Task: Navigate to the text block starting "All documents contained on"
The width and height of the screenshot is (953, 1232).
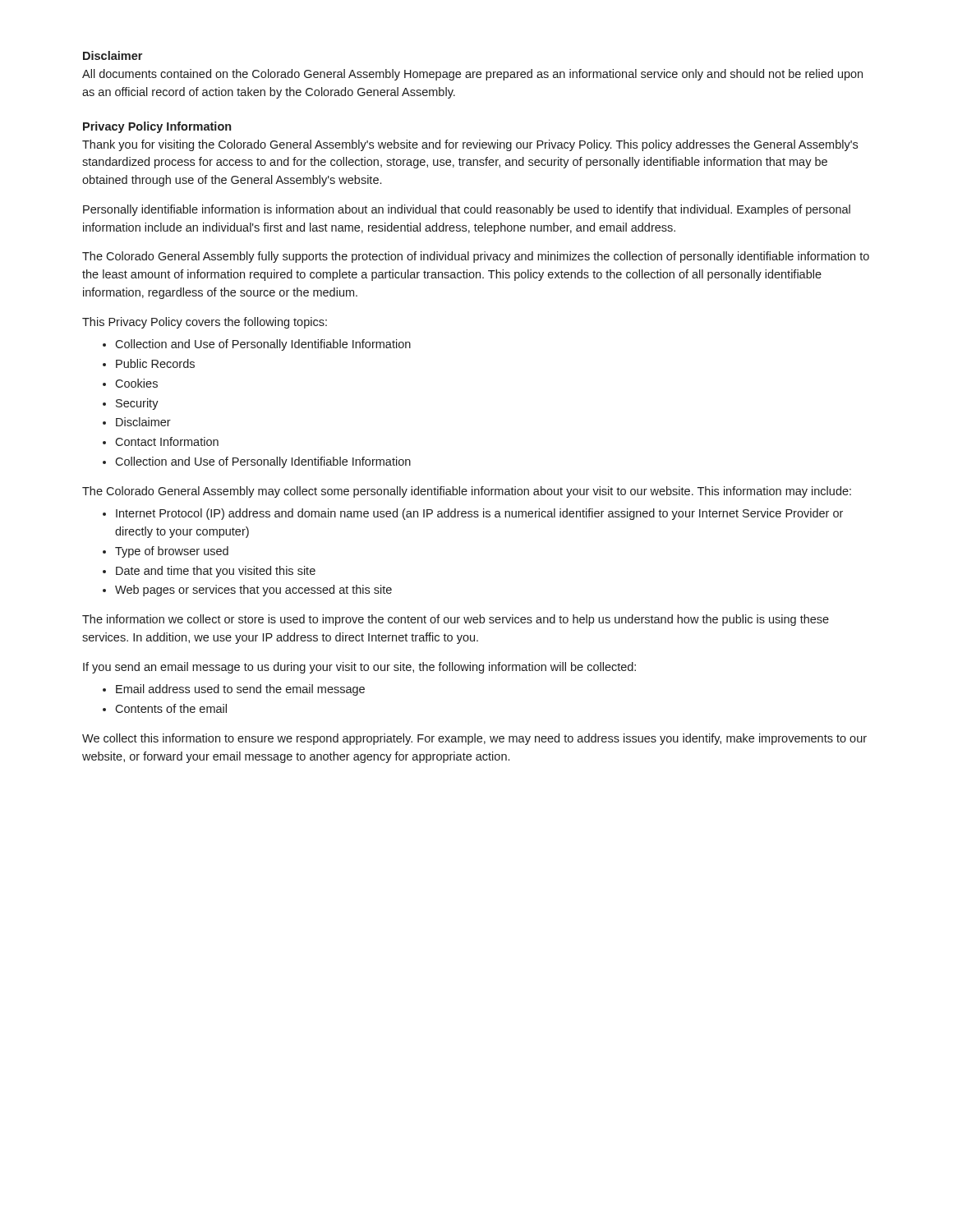Action: tap(473, 83)
